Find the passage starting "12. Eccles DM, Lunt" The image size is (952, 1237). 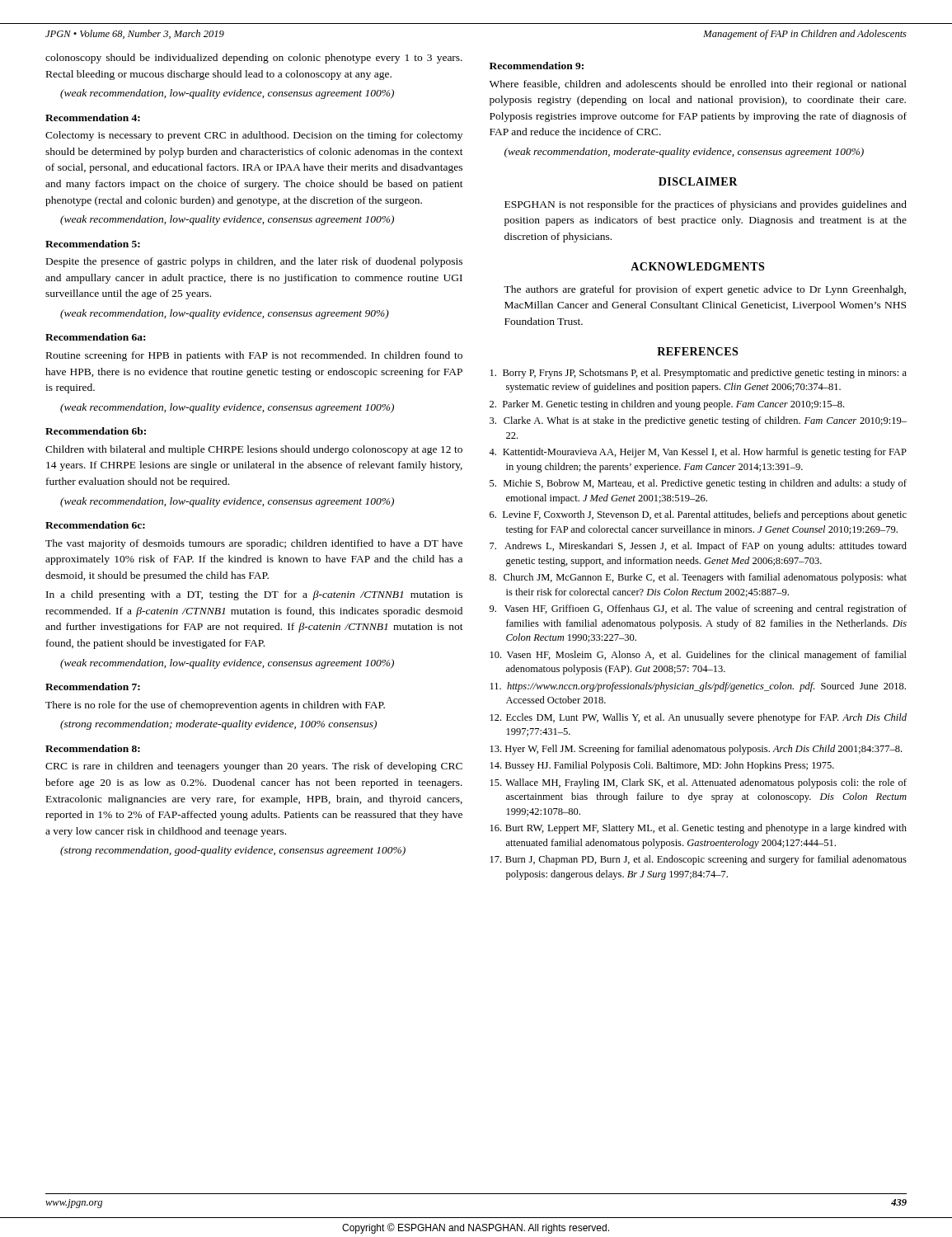pos(698,725)
